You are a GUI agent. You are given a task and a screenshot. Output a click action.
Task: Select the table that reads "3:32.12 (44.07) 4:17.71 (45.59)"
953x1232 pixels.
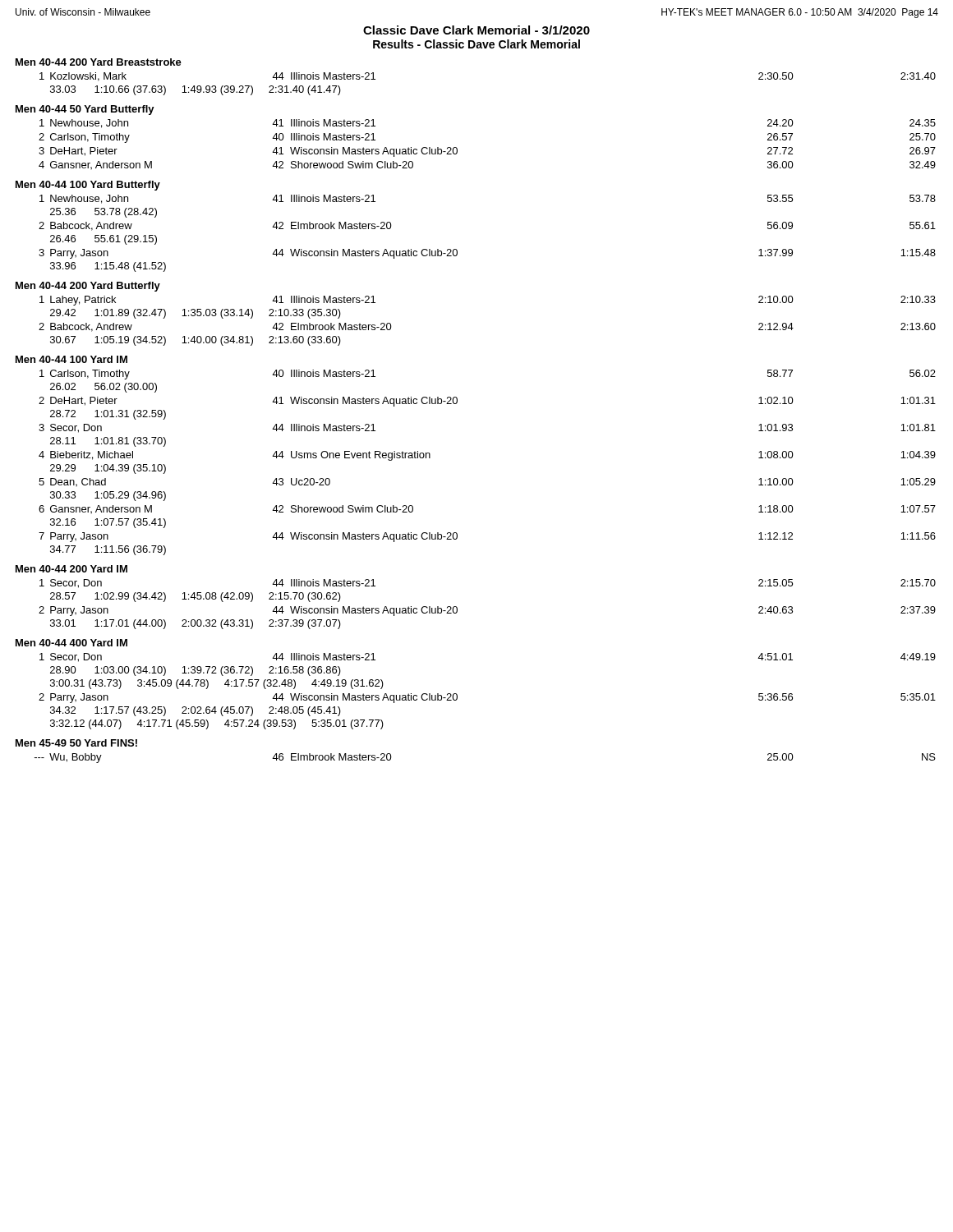(x=476, y=690)
